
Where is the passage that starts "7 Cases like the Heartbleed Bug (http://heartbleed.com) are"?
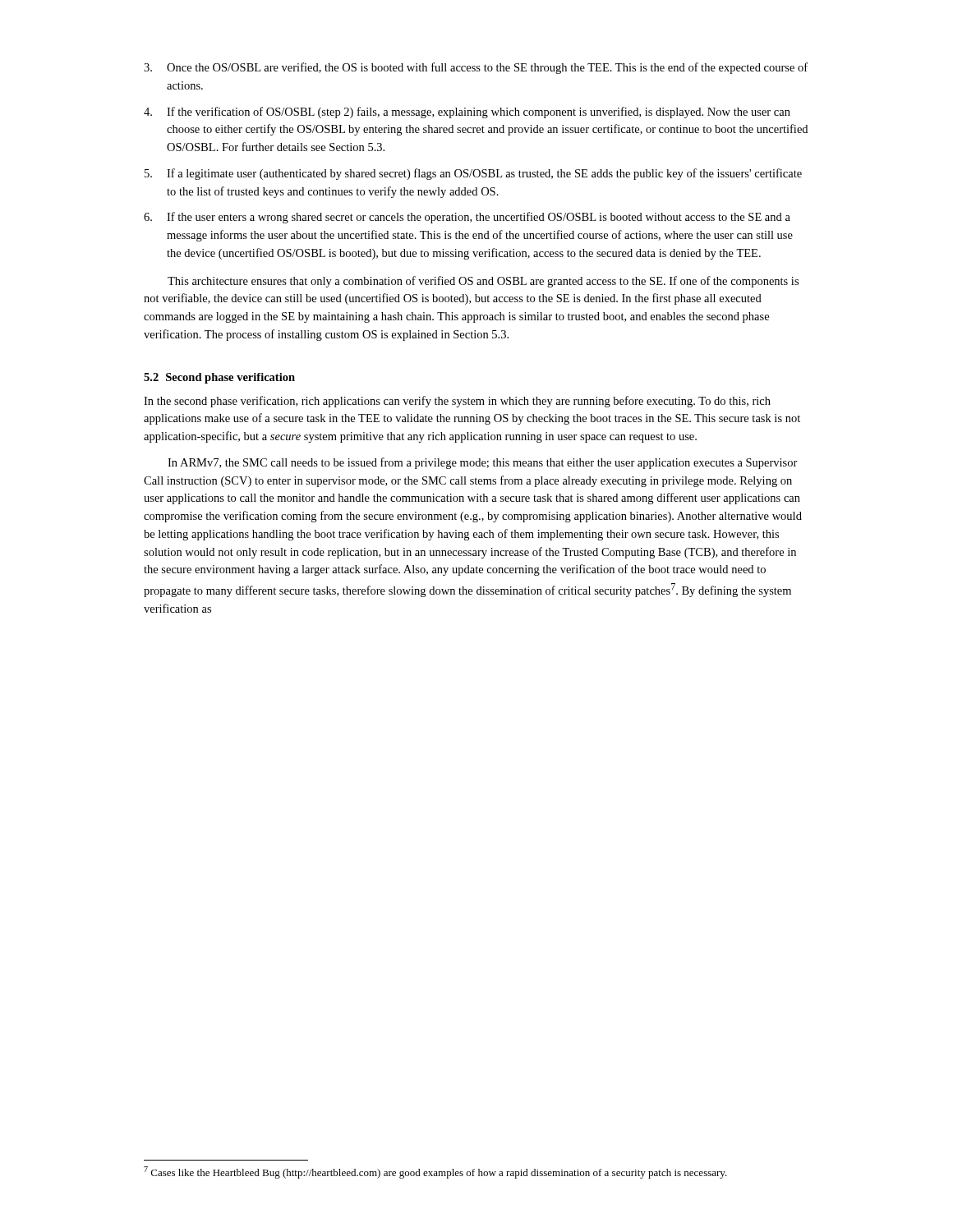(x=436, y=1172)
